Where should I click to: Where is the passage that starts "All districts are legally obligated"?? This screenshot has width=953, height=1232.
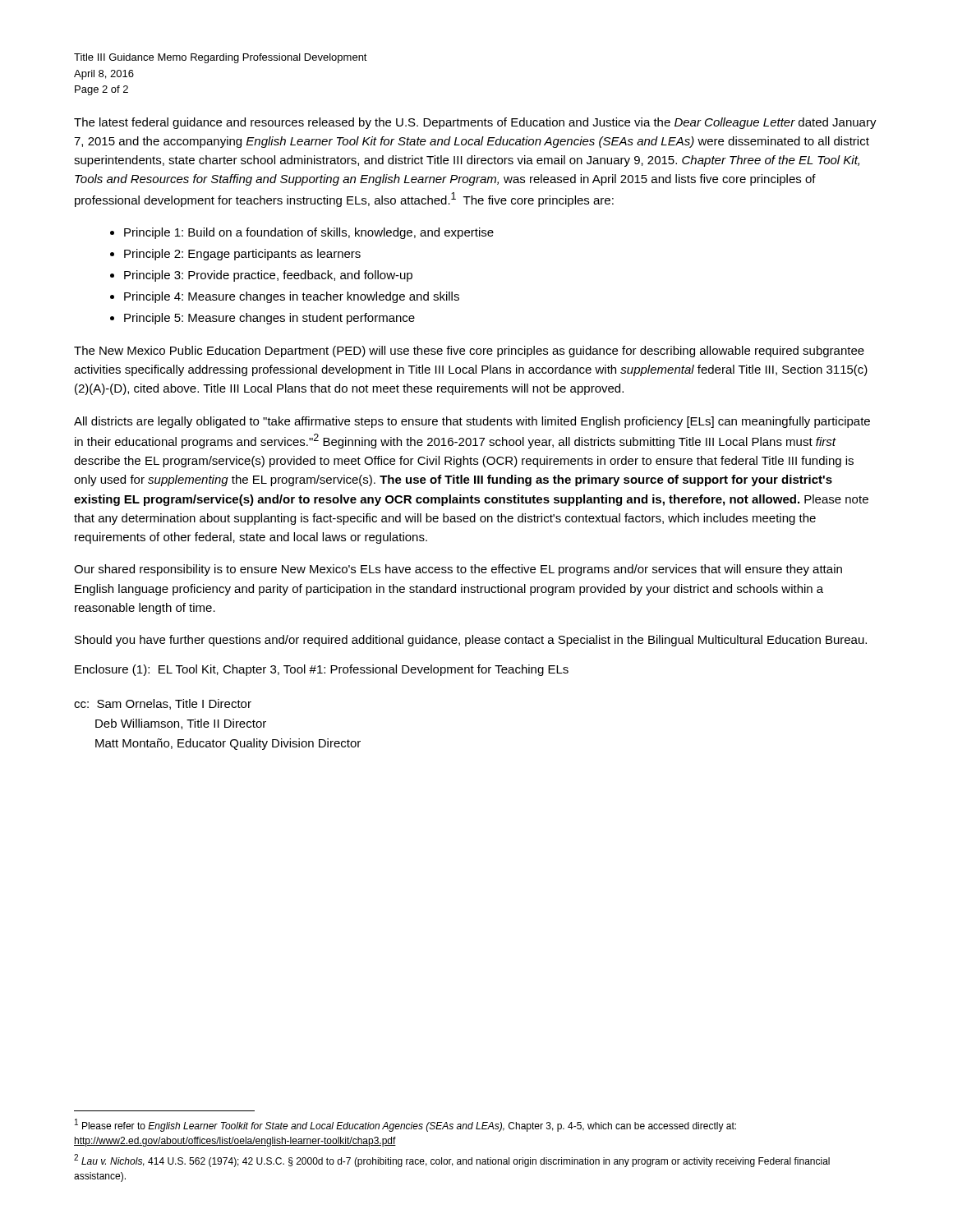472,479
